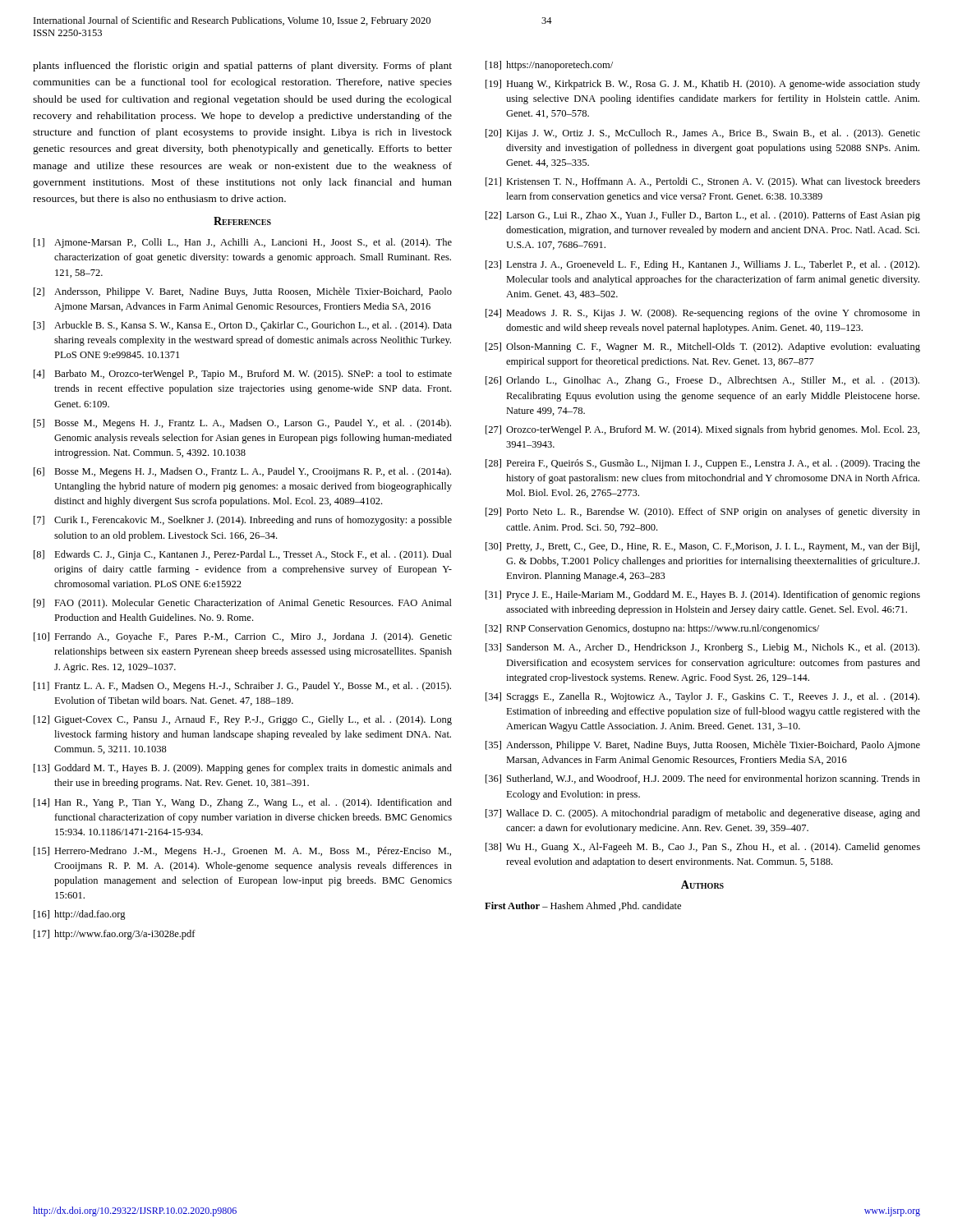Point to the element starting "[37]Wallace D. C. (2005). A mitochondrial"
The height and width of the screenshot is (1232, 953).
point(702,820)
